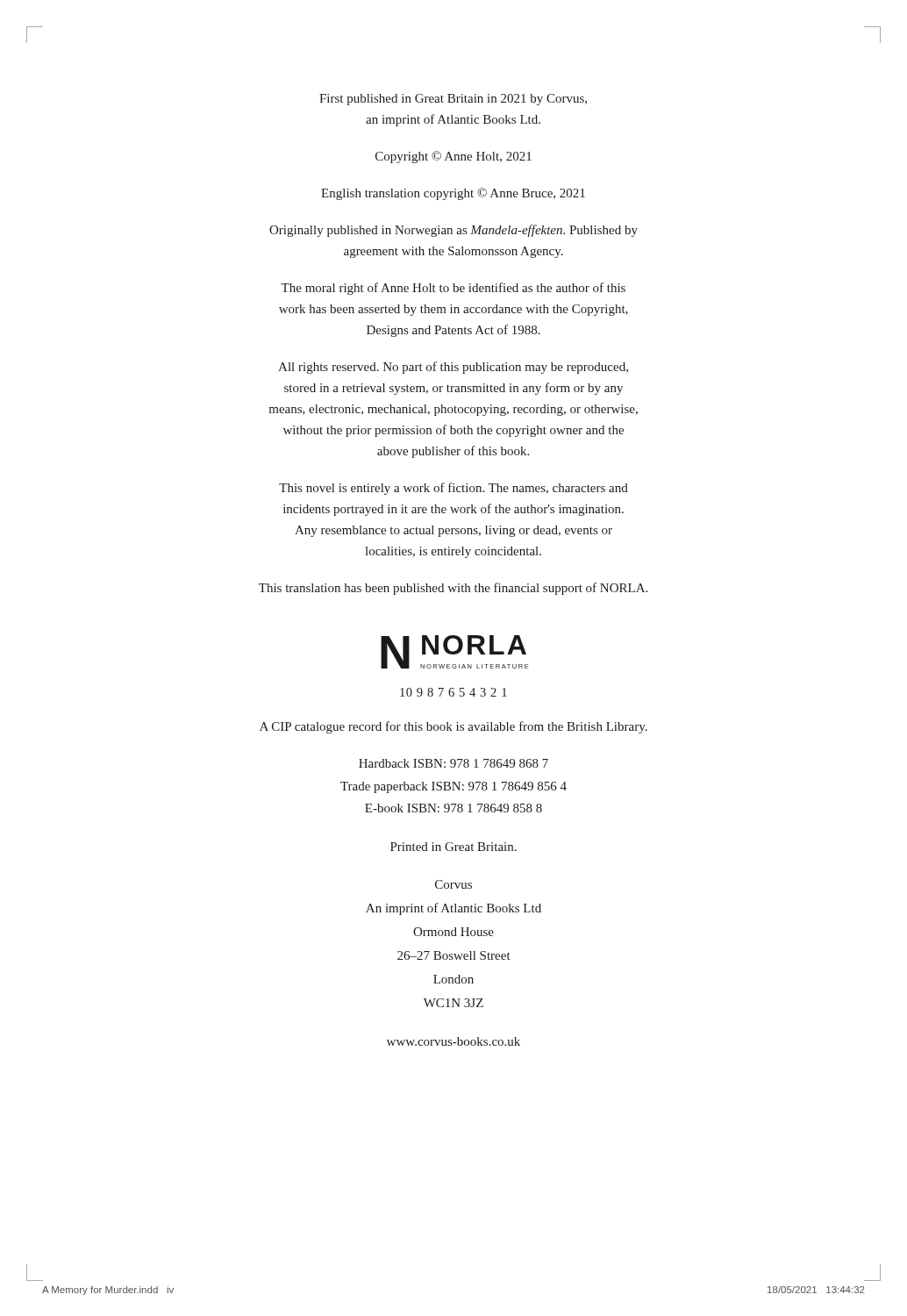Click the passage that begins "This novel is entirely a work of fiction."
Image resolution: width=907 pixels, height=1316 pixels.
pos(454,519)
